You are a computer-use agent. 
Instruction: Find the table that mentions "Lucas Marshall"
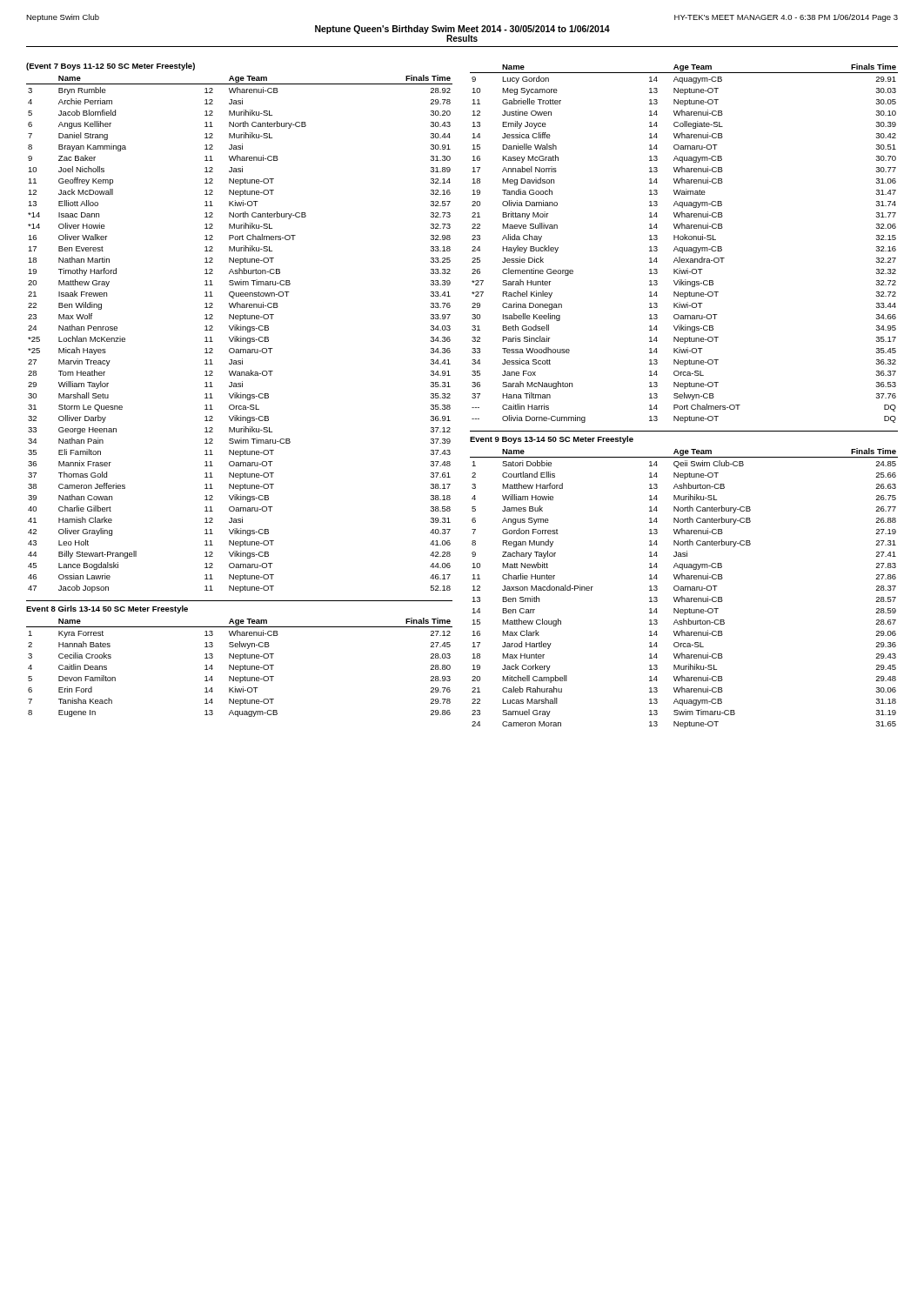click(x=684, y=587)
